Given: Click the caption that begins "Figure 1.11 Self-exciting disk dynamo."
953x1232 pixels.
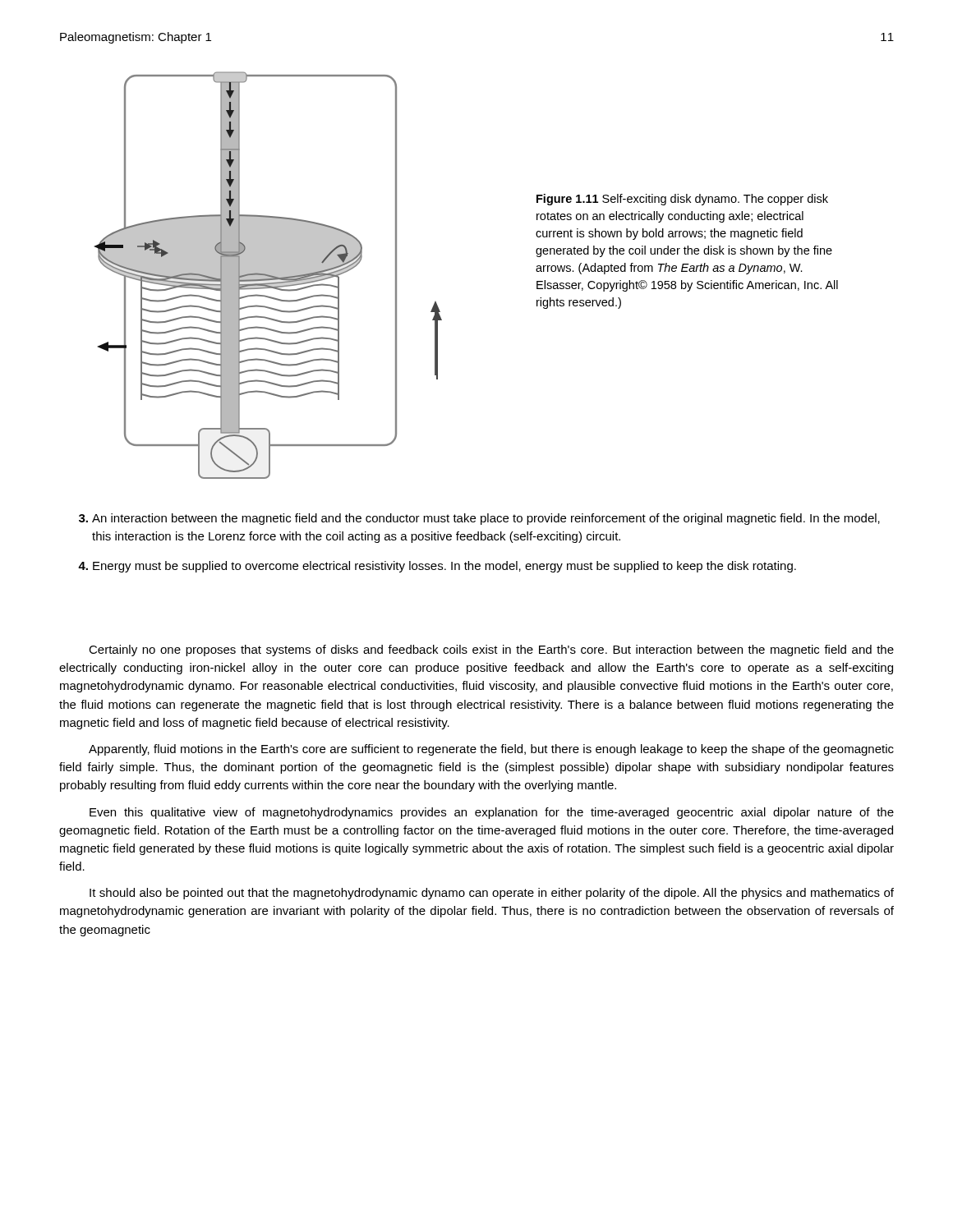Looking at the screenshot, I should click(x=687, y=251).
